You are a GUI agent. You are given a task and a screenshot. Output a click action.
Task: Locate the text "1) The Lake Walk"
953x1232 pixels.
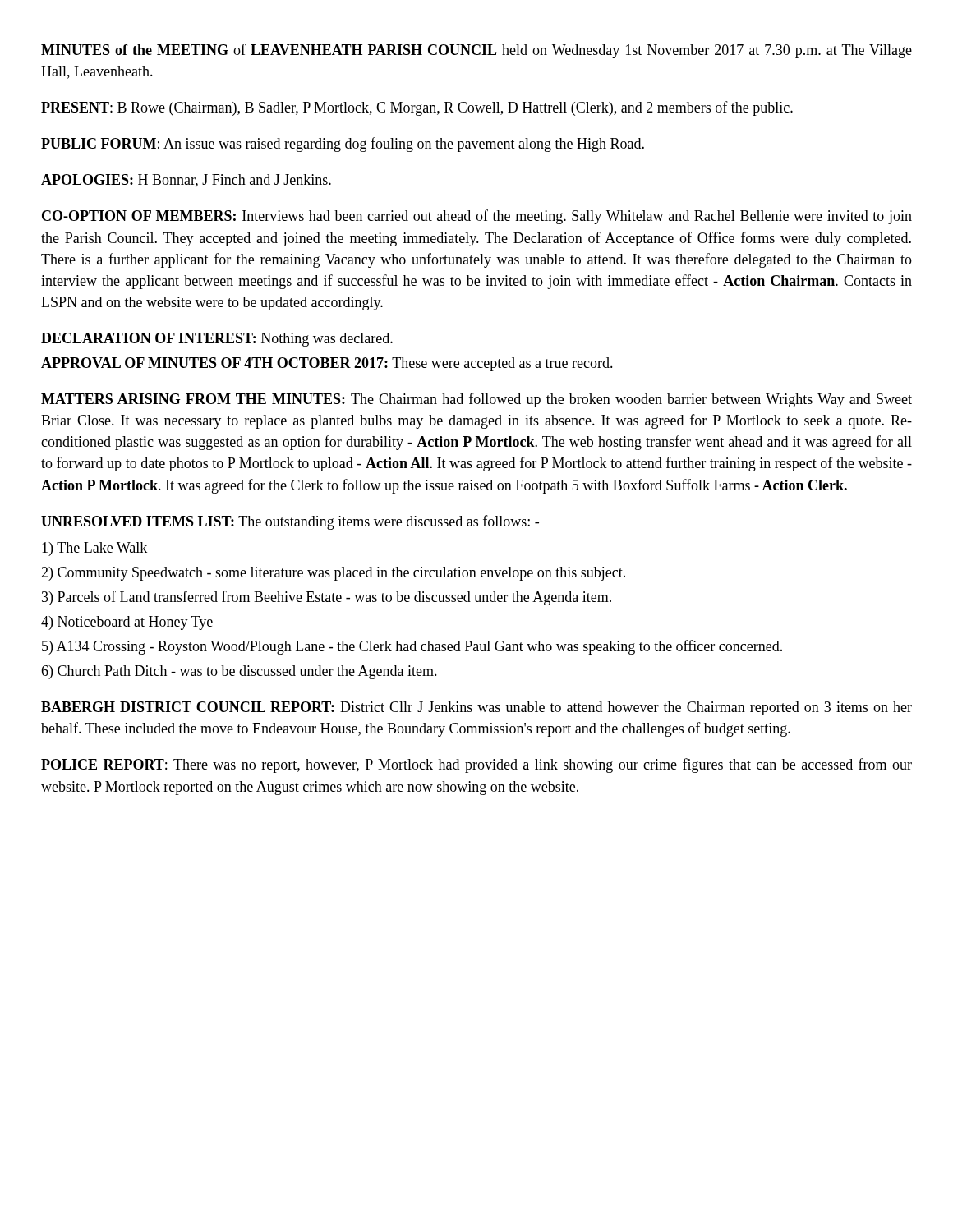[94, 548]
